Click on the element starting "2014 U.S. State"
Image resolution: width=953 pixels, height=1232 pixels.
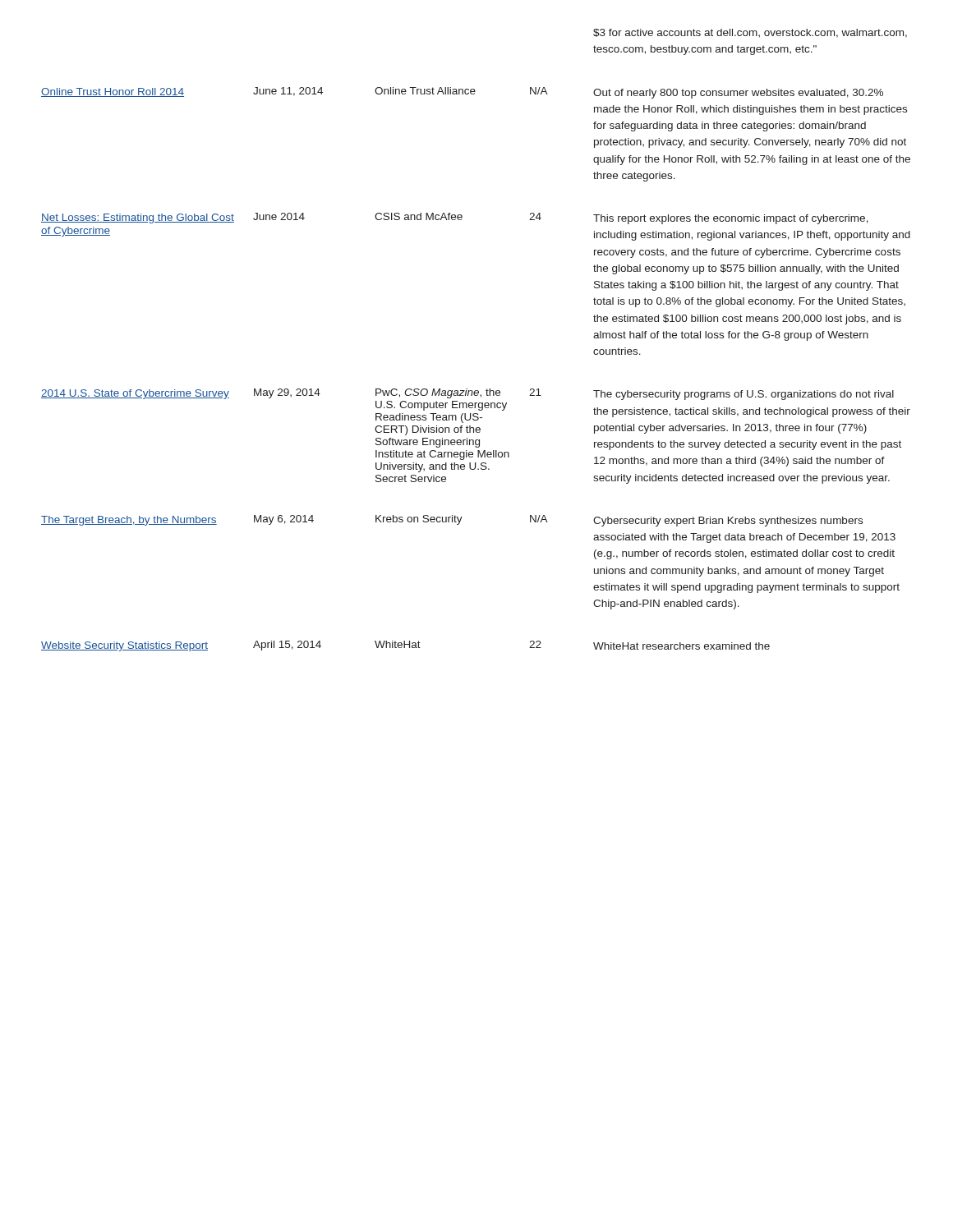(476, 436)
